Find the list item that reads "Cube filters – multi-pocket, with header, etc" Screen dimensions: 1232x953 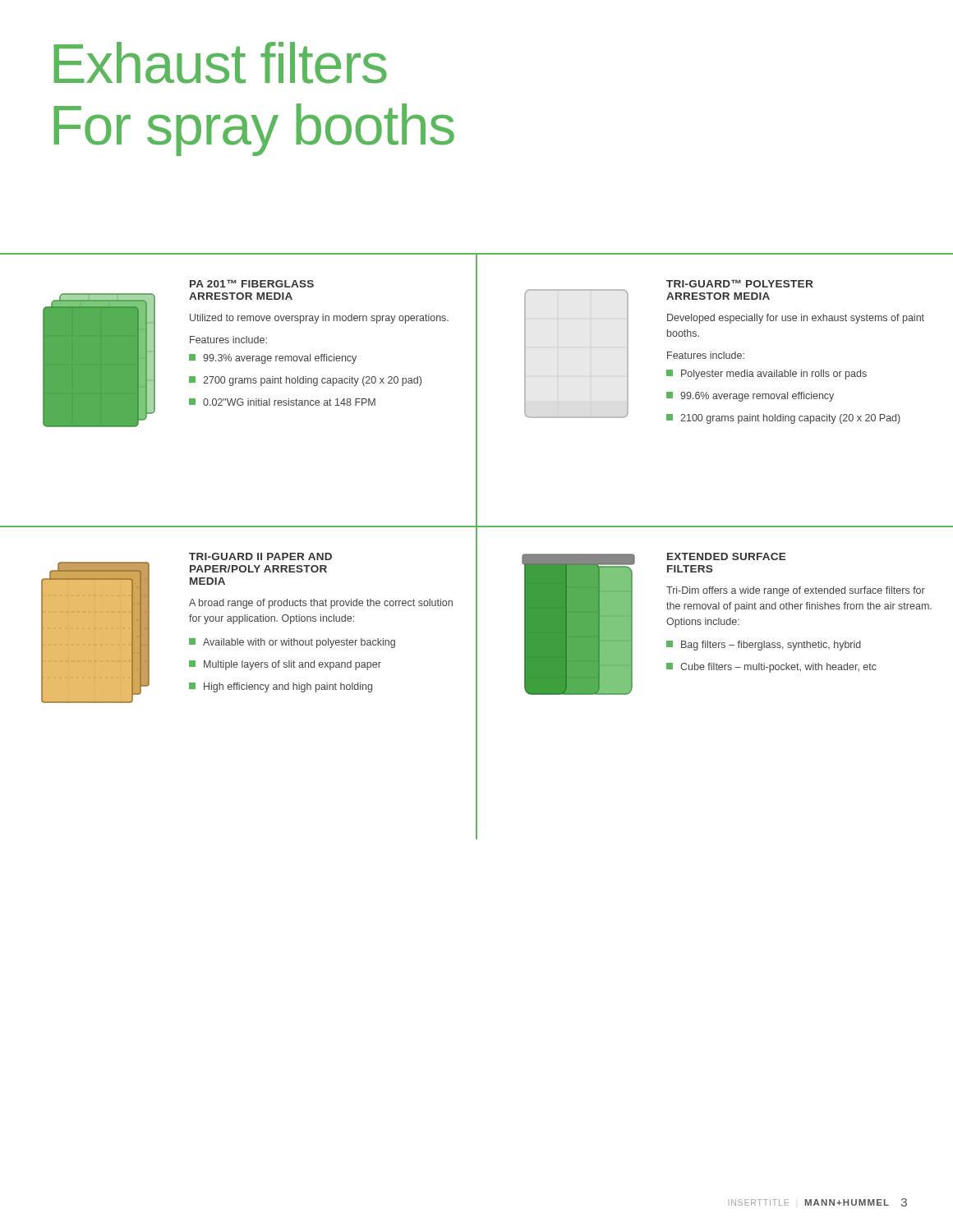pyautogui.click(x=771, y=667)
